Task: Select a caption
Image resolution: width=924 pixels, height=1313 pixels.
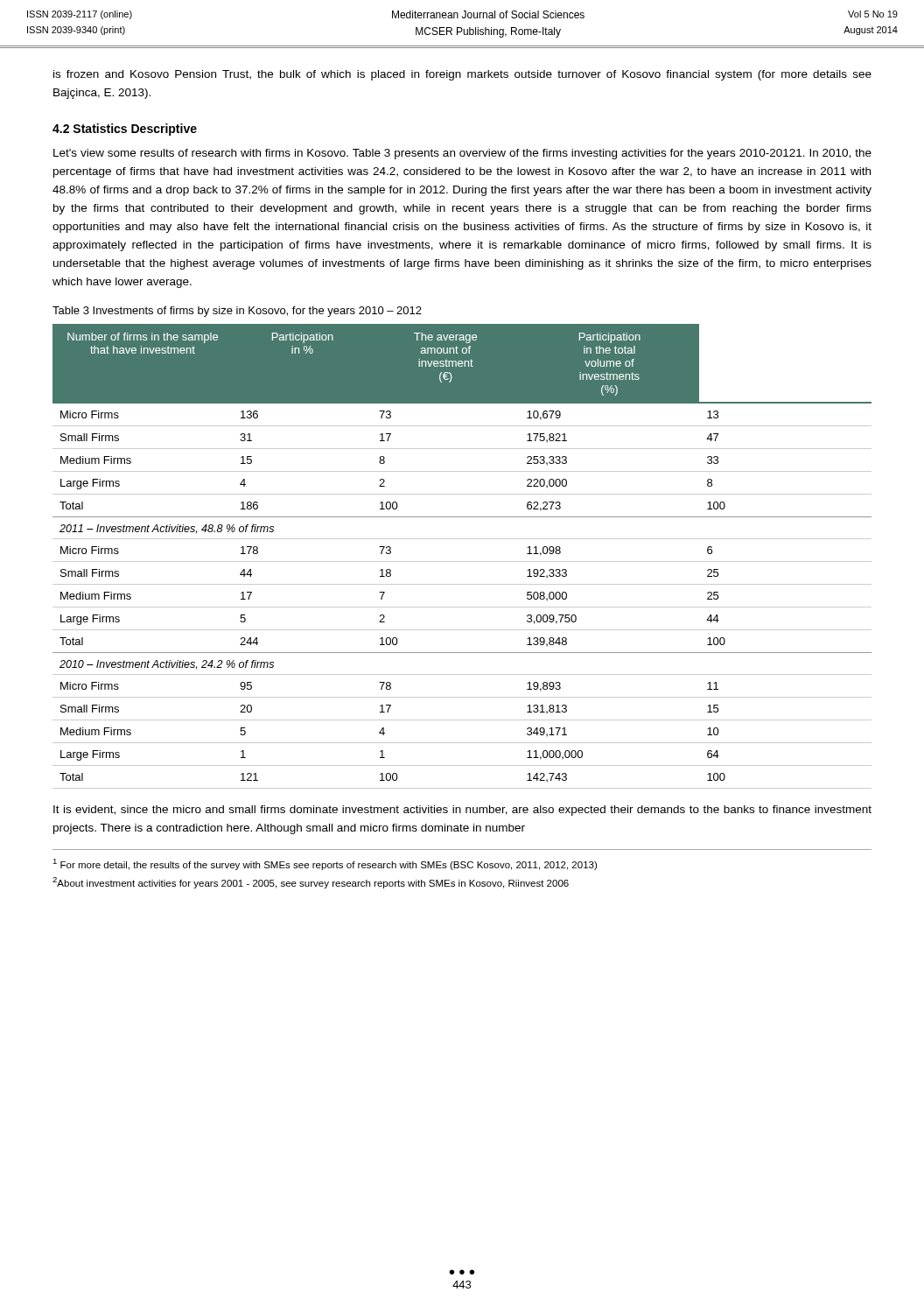Action: (x=237, y=310)
